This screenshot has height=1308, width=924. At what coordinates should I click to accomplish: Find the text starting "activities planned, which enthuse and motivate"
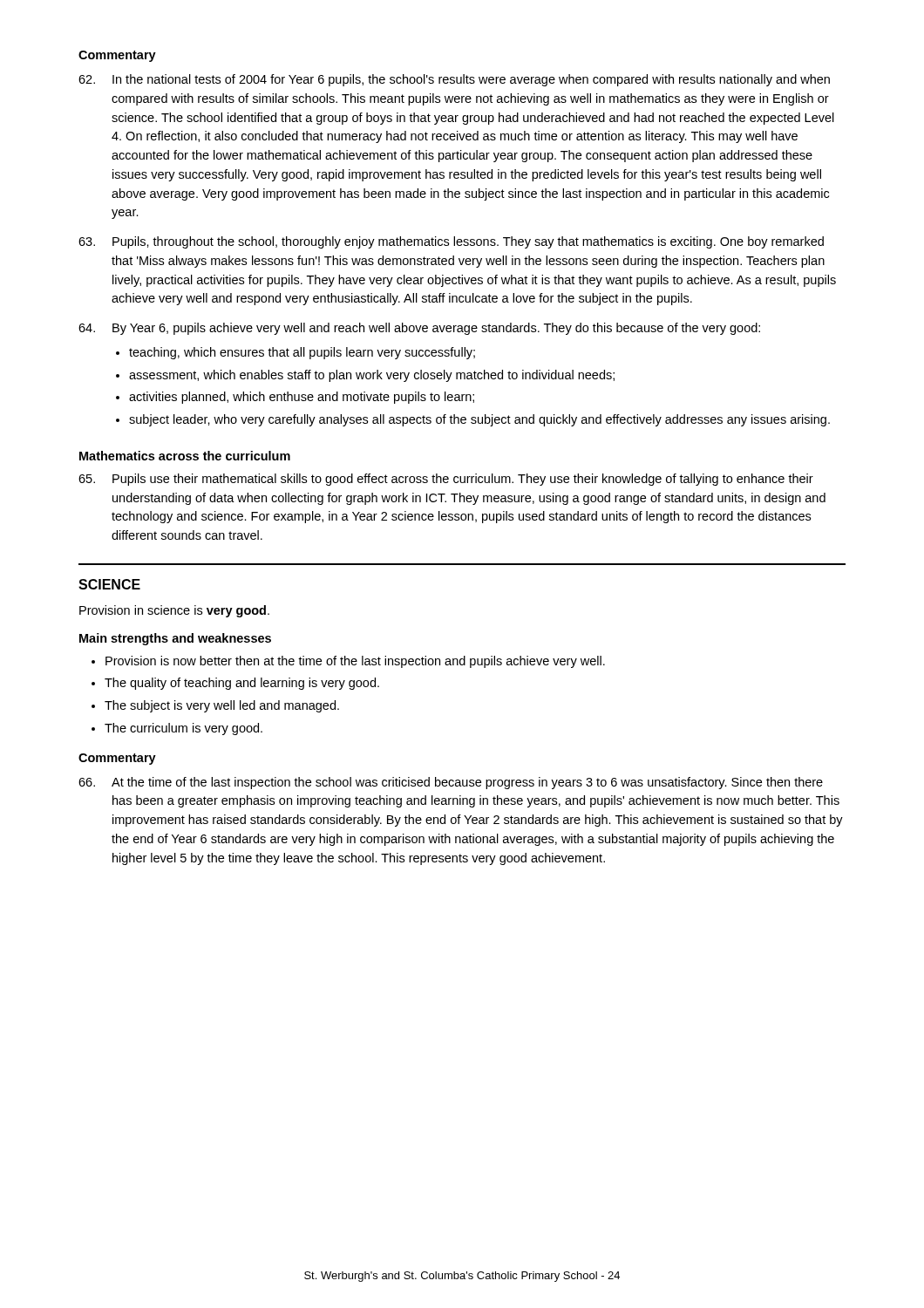point(302,397)
